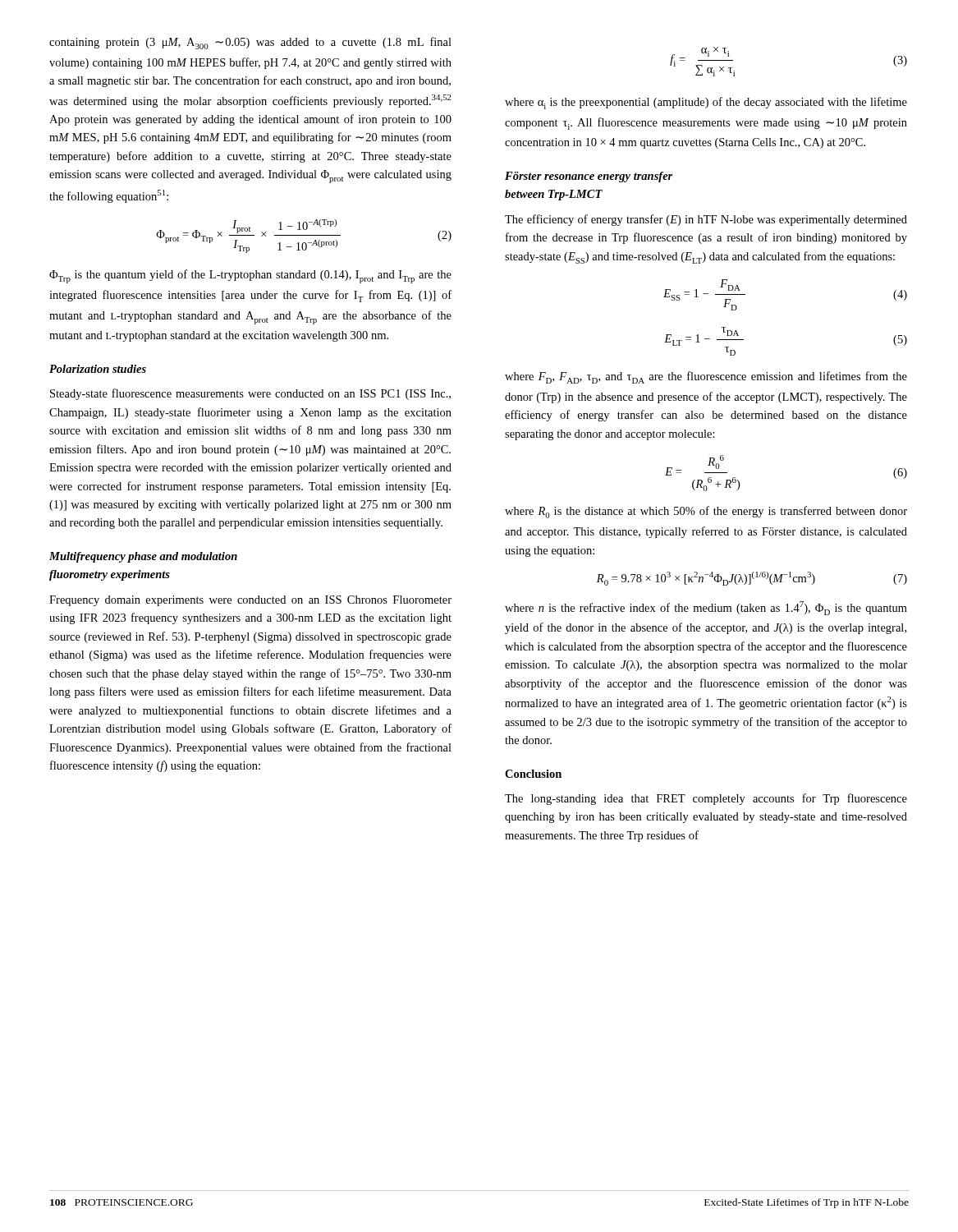Click the formula that begins "Φprot = ΦTrp"

coord(250,235)
